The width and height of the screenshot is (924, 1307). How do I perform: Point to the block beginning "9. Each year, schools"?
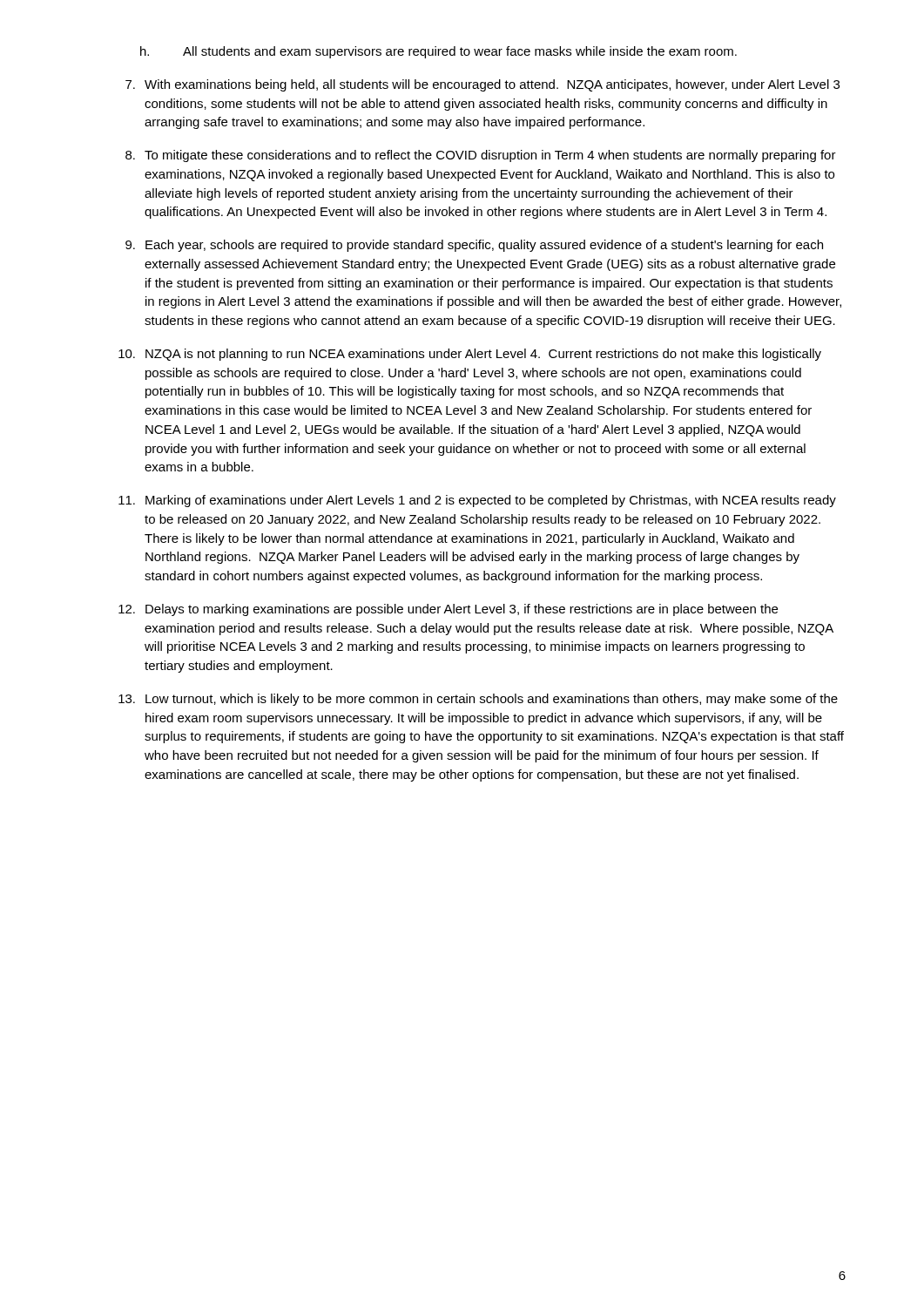click(466, 283)
